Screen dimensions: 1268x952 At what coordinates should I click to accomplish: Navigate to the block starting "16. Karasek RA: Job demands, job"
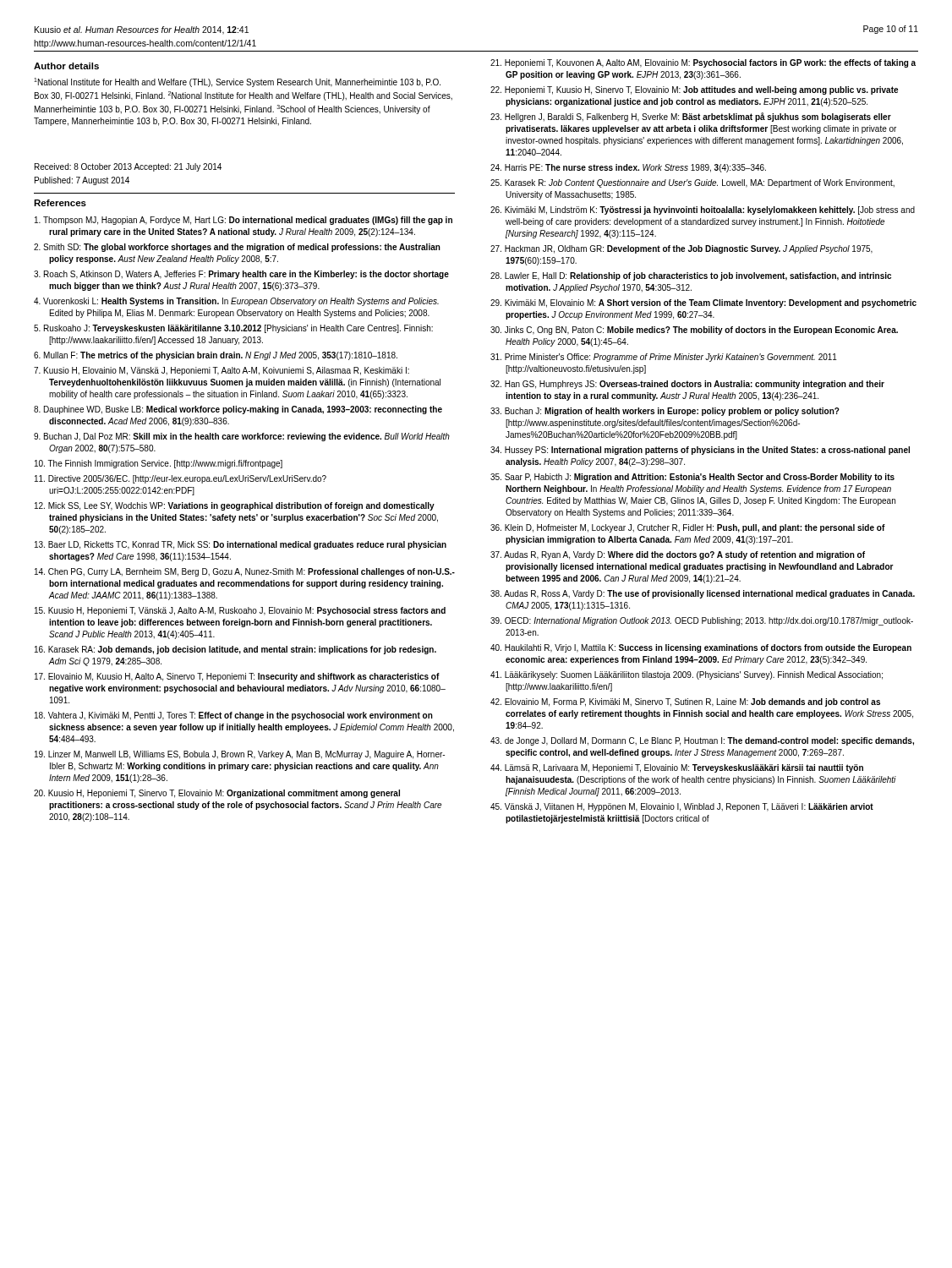click(x=235, y=656)
